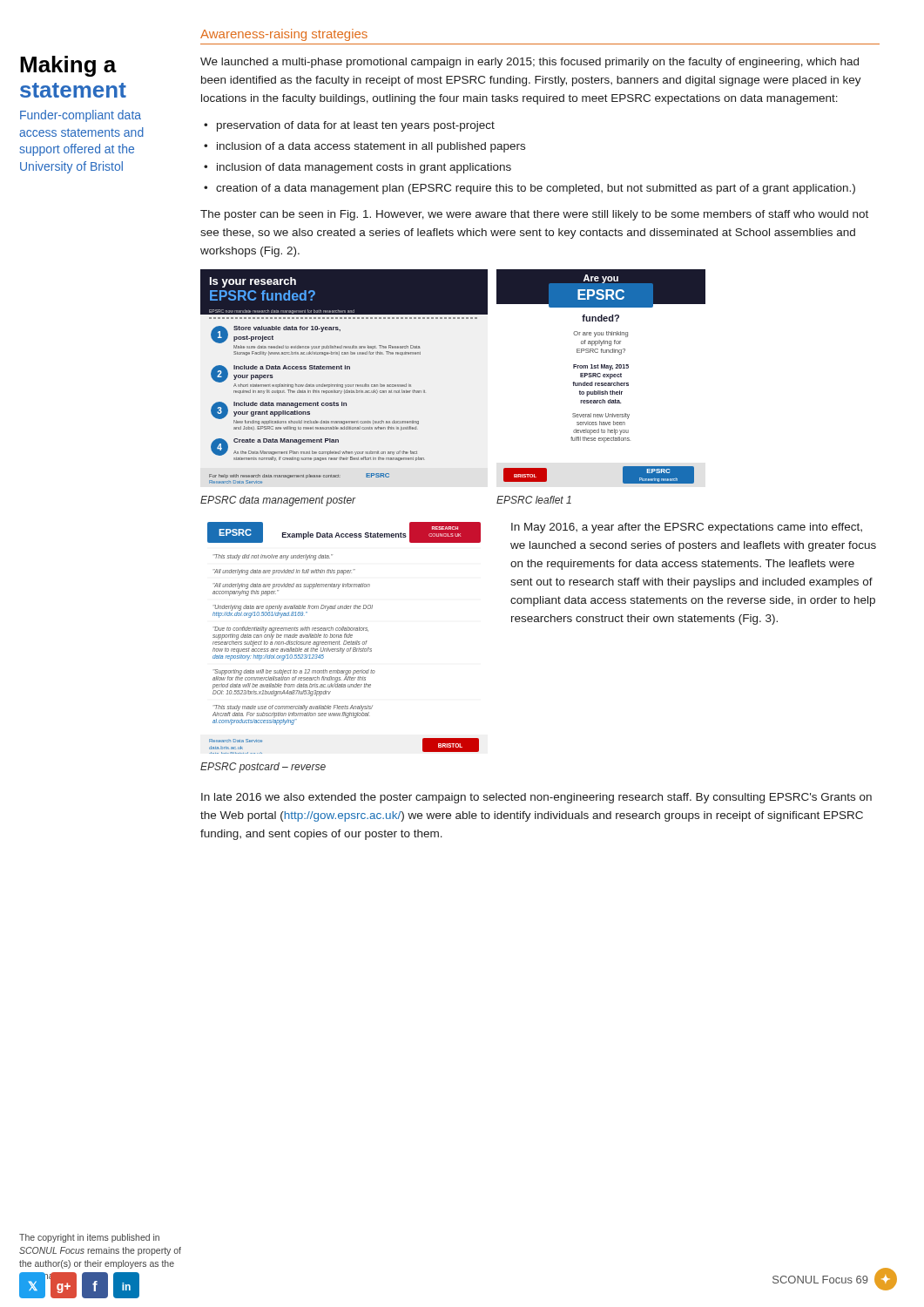Click the passage that begins "The copyright in items published in"
924x1307 pixels.
tap(100, 1257)
